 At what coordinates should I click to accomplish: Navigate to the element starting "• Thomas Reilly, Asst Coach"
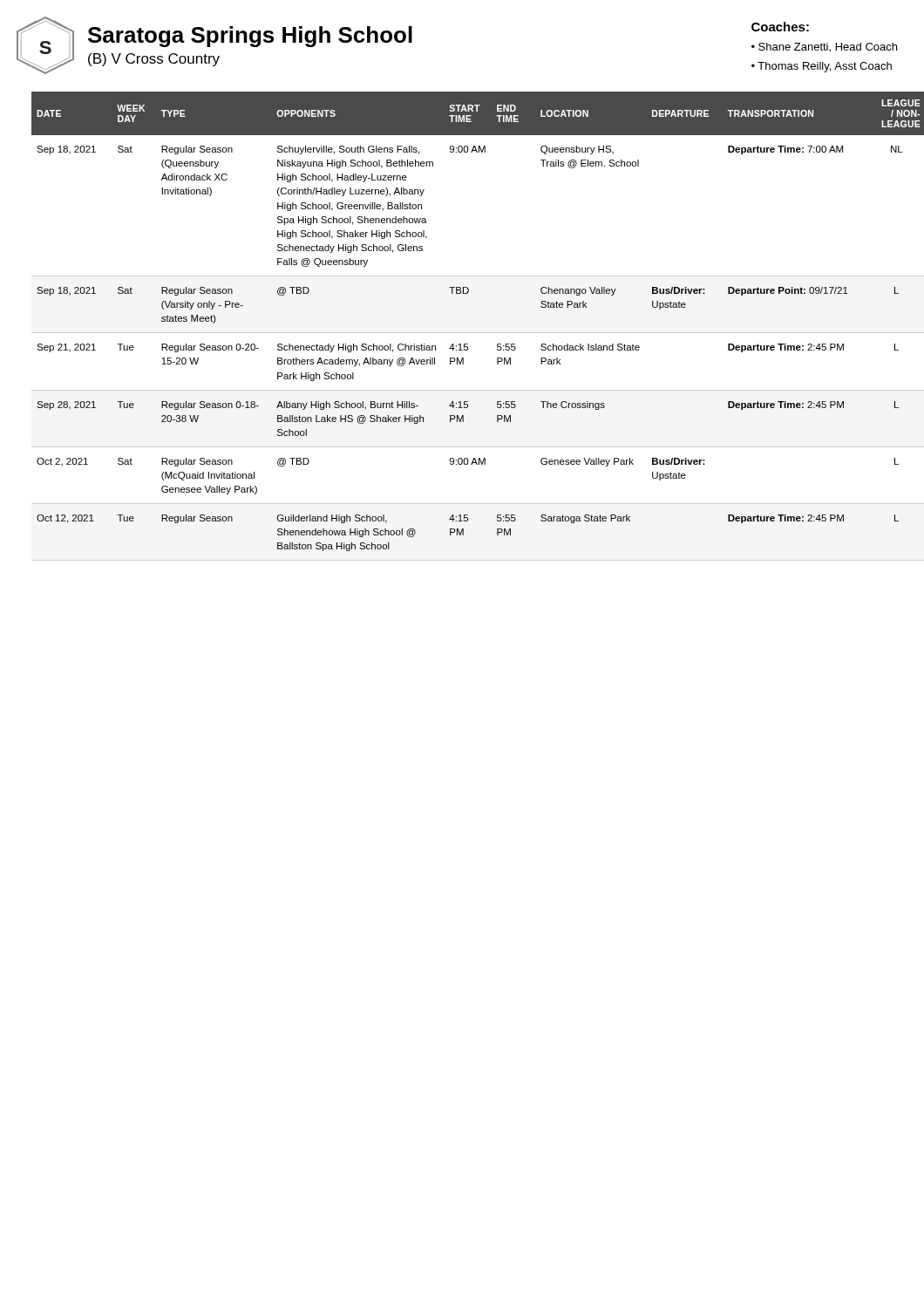[822, 66]
